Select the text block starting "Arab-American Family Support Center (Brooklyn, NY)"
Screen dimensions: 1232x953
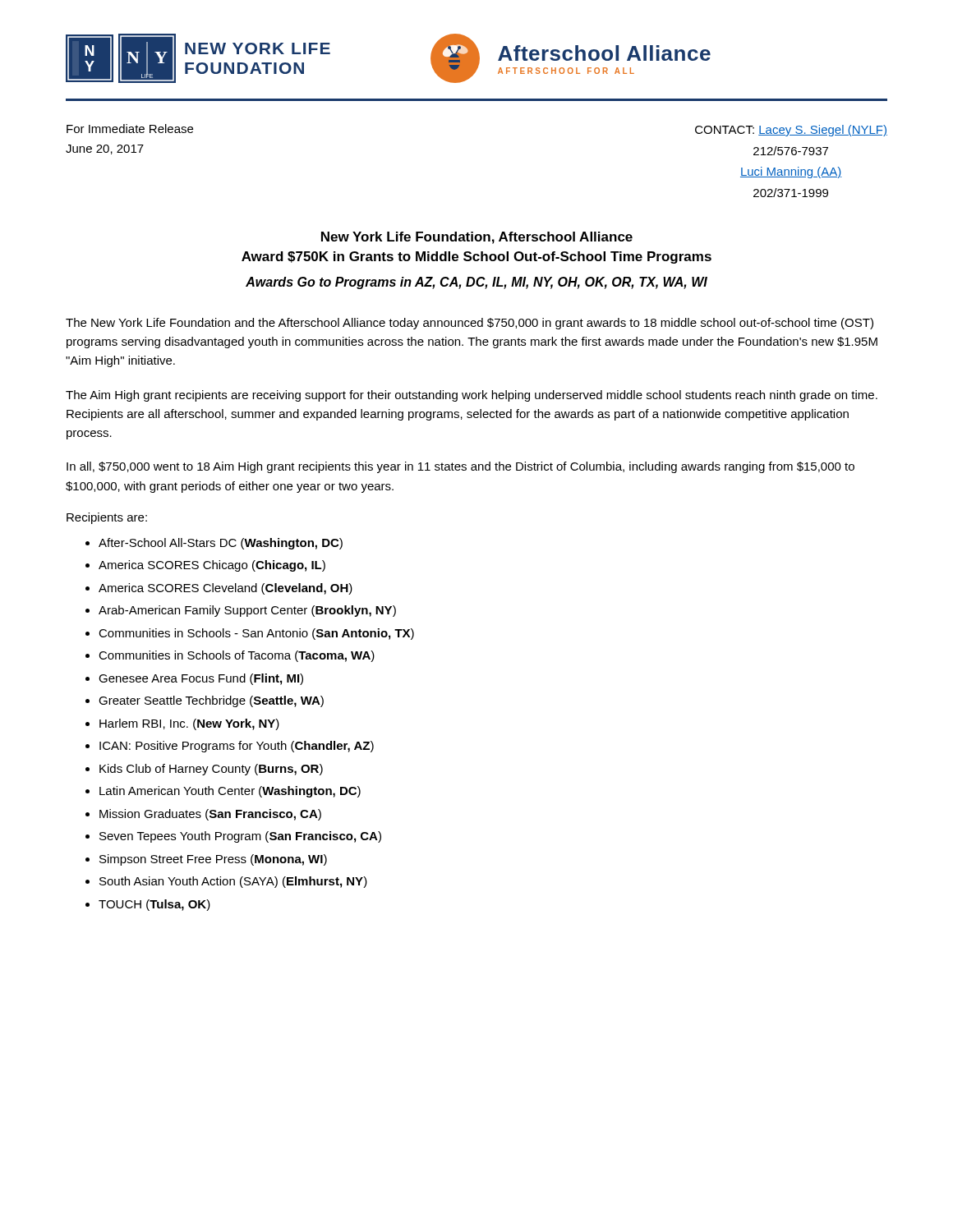[x=248, y=610]
